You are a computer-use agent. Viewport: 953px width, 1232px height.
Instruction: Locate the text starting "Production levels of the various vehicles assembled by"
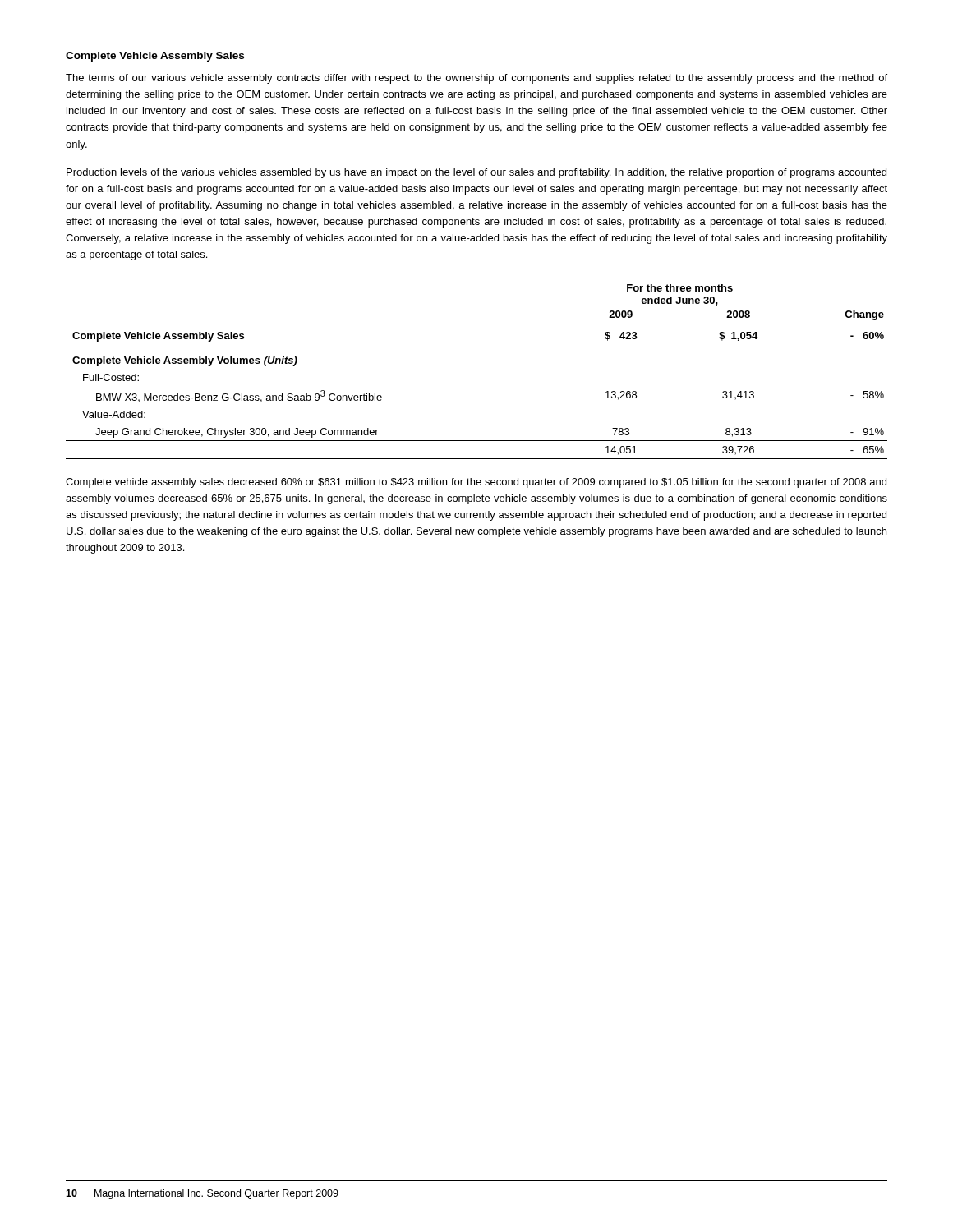click(x=476, y=213)
